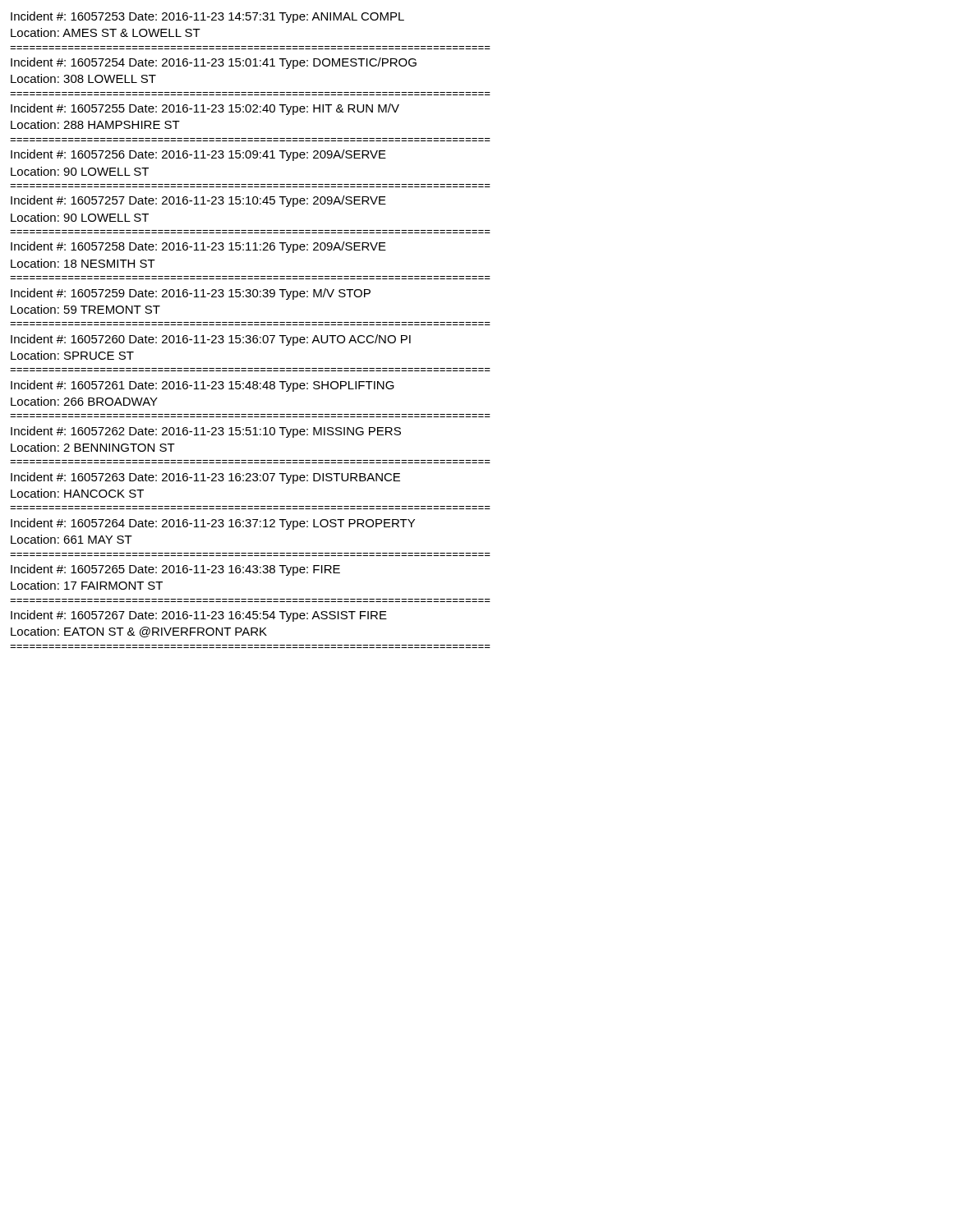Navigate to the passage starting "Incident #: 16057256 Date: 2016-11-23 15:09:41 Type:"
The height and width of the screenshot is (1232, 953).
click(198, 155)
